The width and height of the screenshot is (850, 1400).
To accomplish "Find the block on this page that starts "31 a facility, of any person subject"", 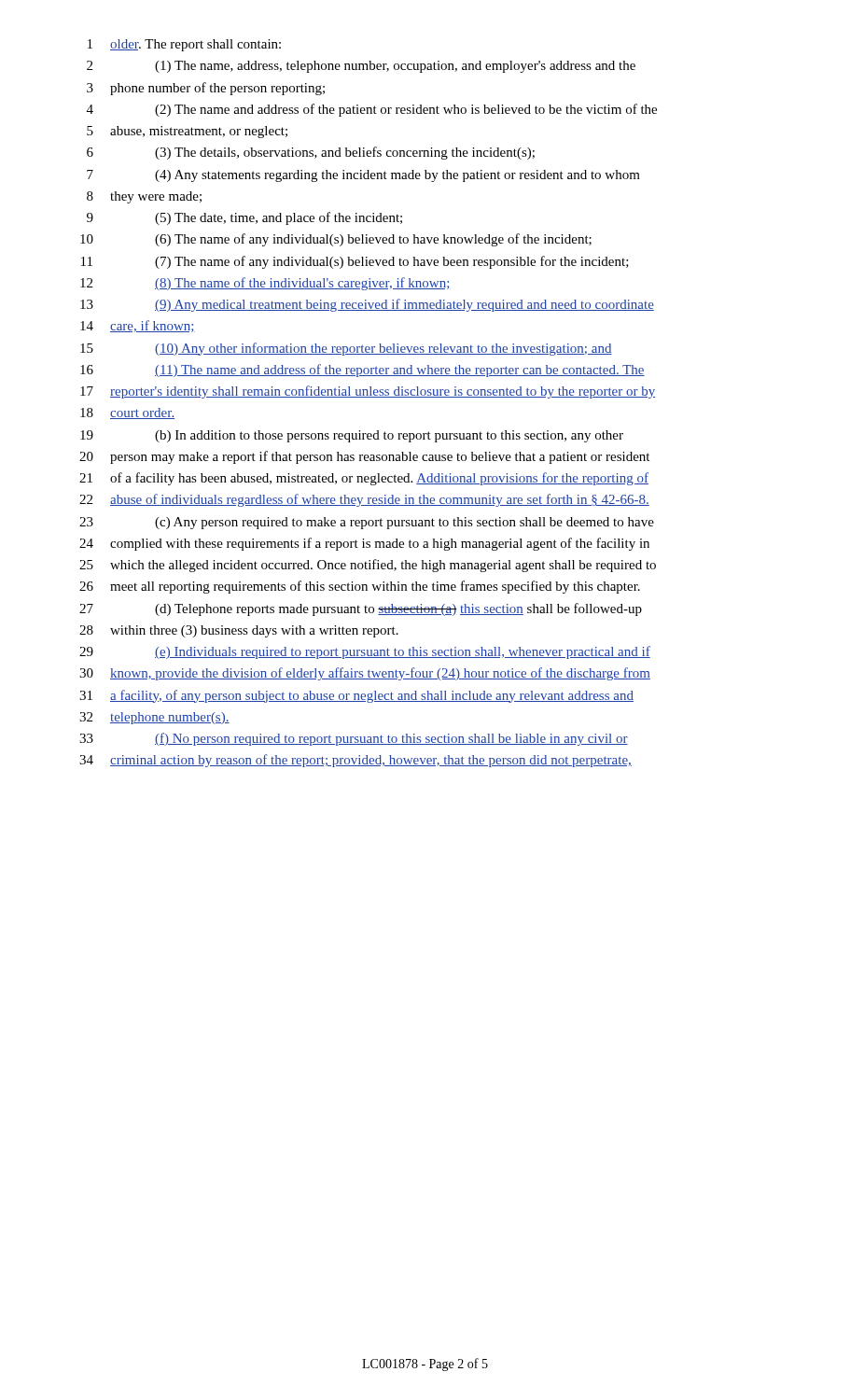I will 425,695.
